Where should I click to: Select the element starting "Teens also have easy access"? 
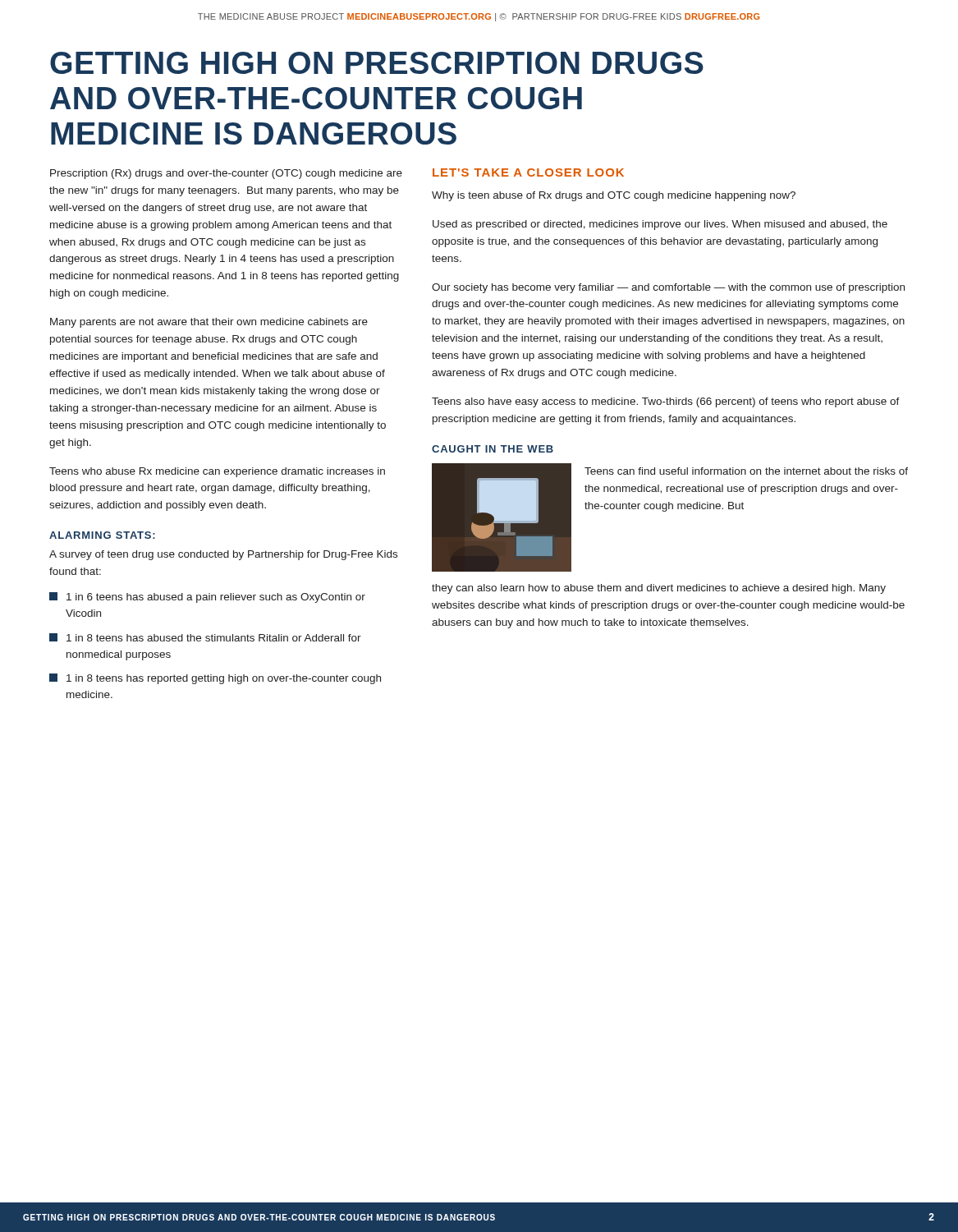(x=665, y=410)
